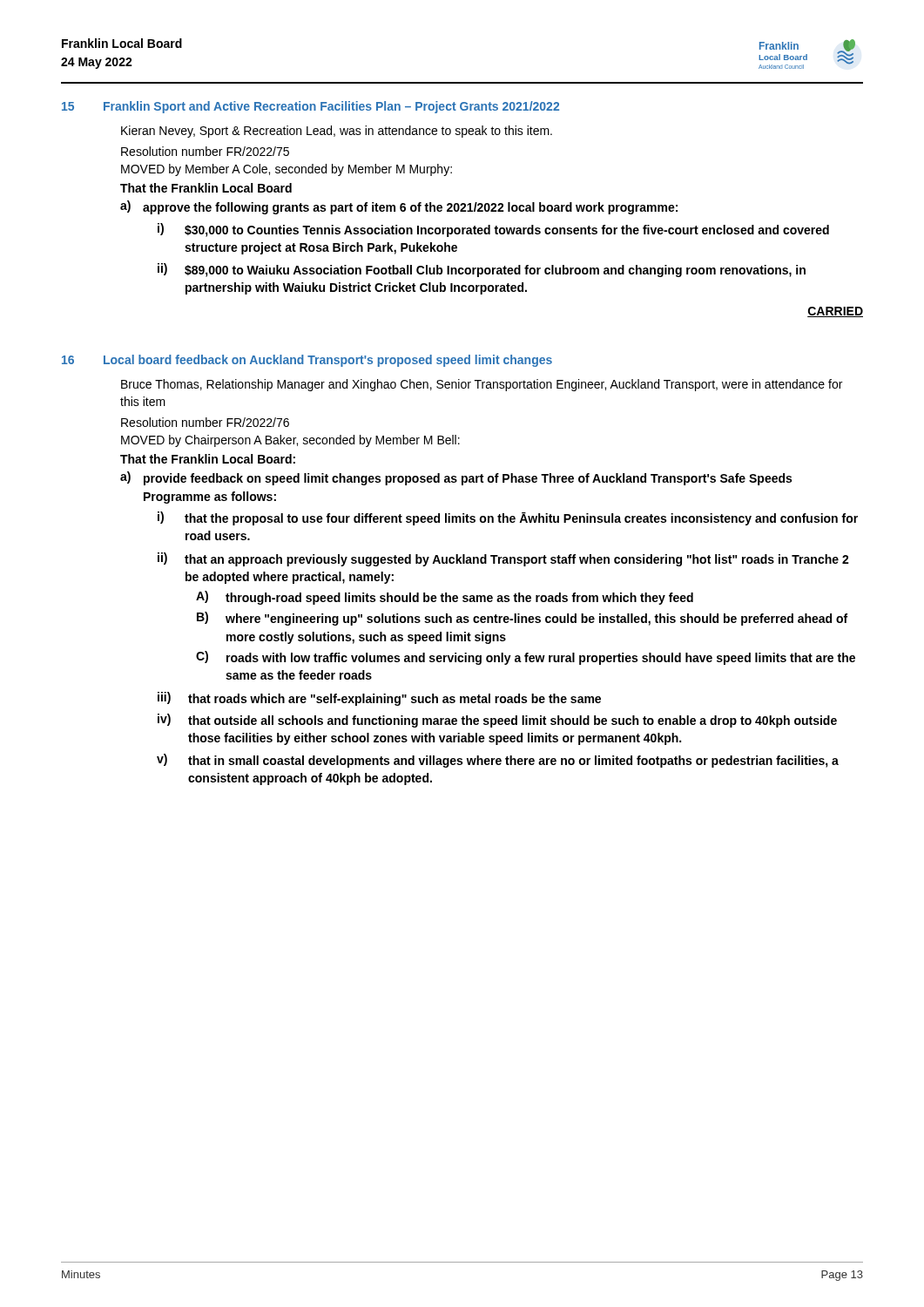Click on the list item containing "i) $30,000 to"
The width and height of the screenshot is (924, 1307).
[x=510, y=239]
